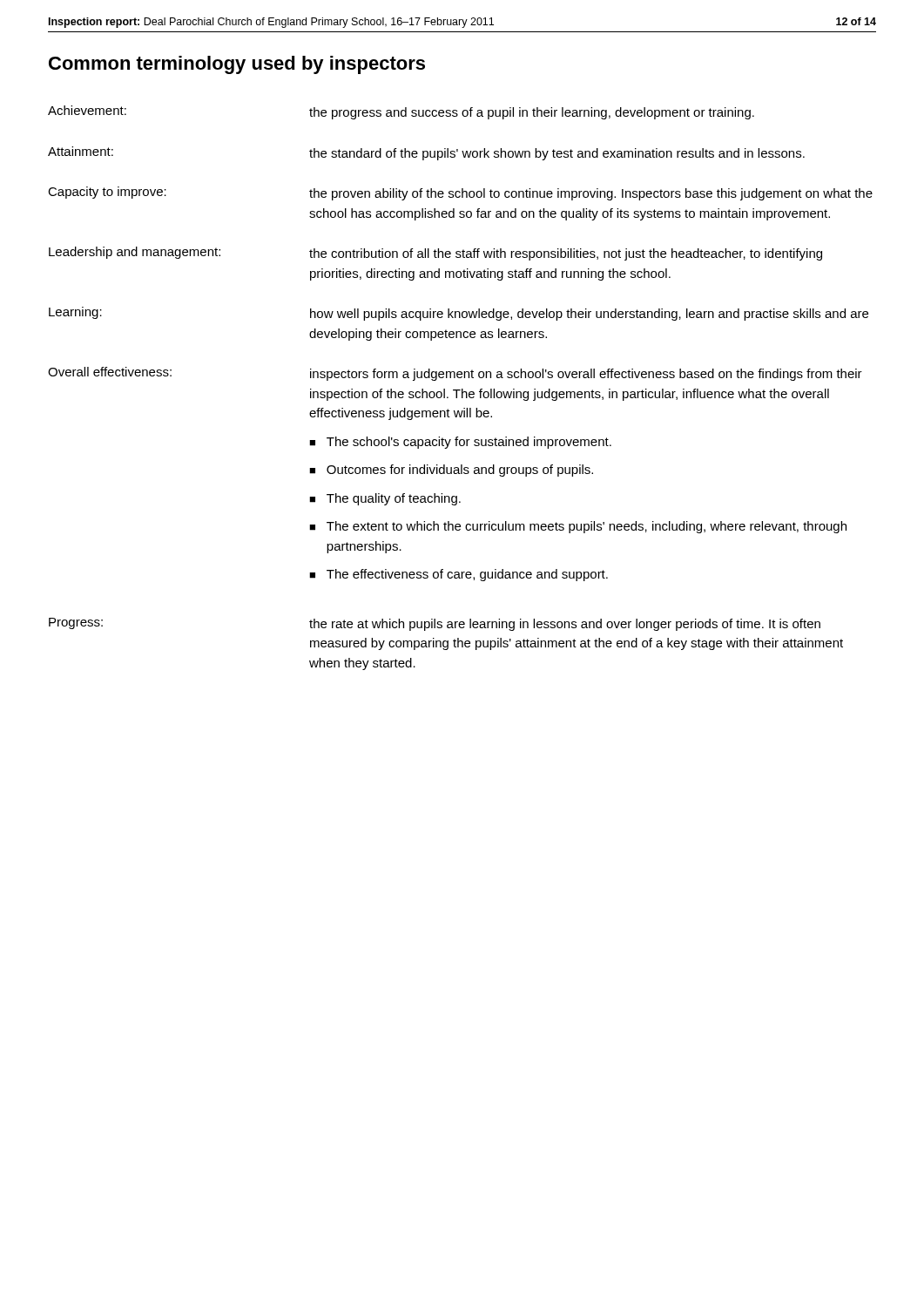Image resolution: width=924 pixels, height=1307 pixels.
Task: Locate the text block that reads "Leadership and management: the contribution of all the"
Action: tap(462, 264)
